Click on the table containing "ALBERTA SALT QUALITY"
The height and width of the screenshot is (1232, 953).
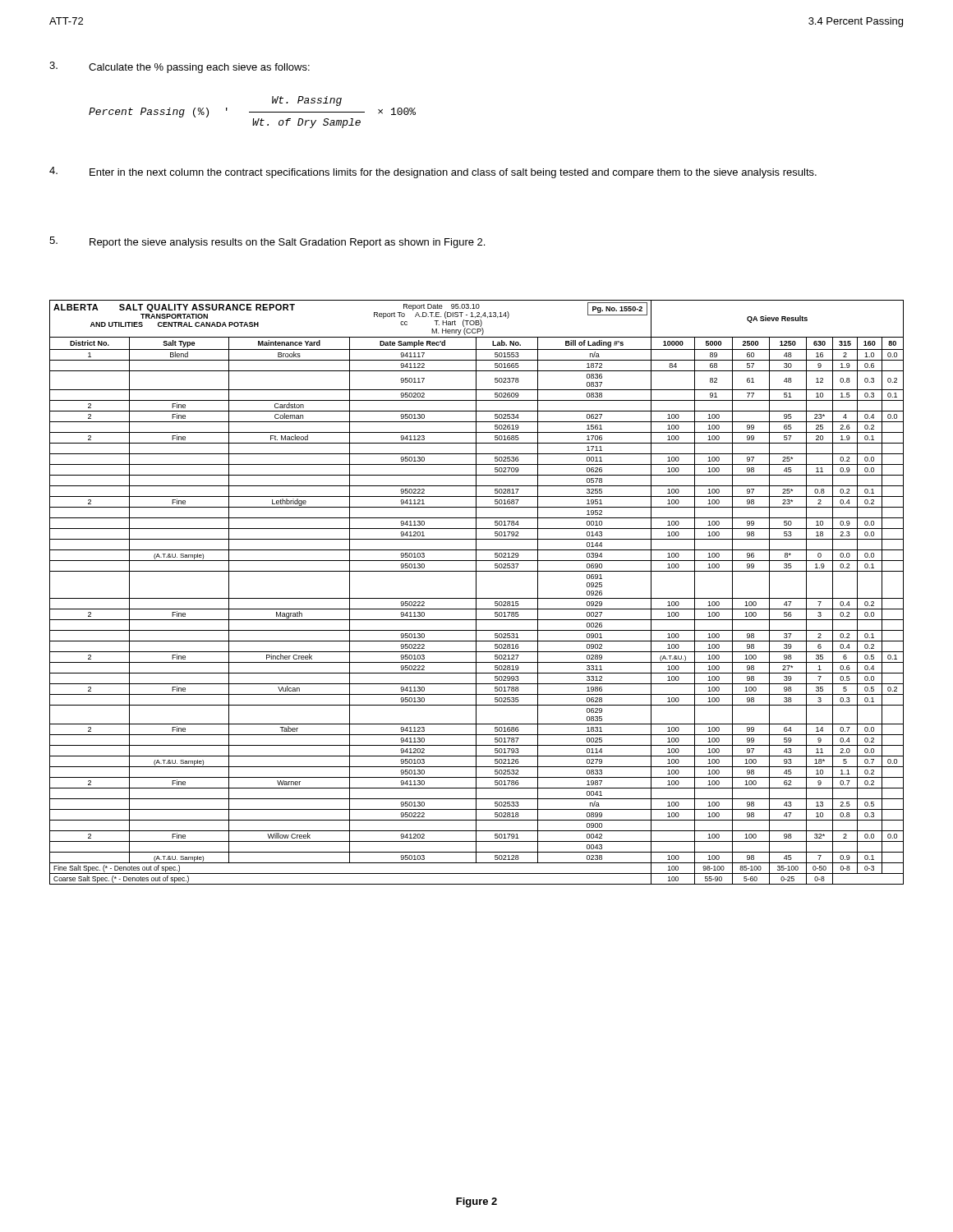(476, 592)
